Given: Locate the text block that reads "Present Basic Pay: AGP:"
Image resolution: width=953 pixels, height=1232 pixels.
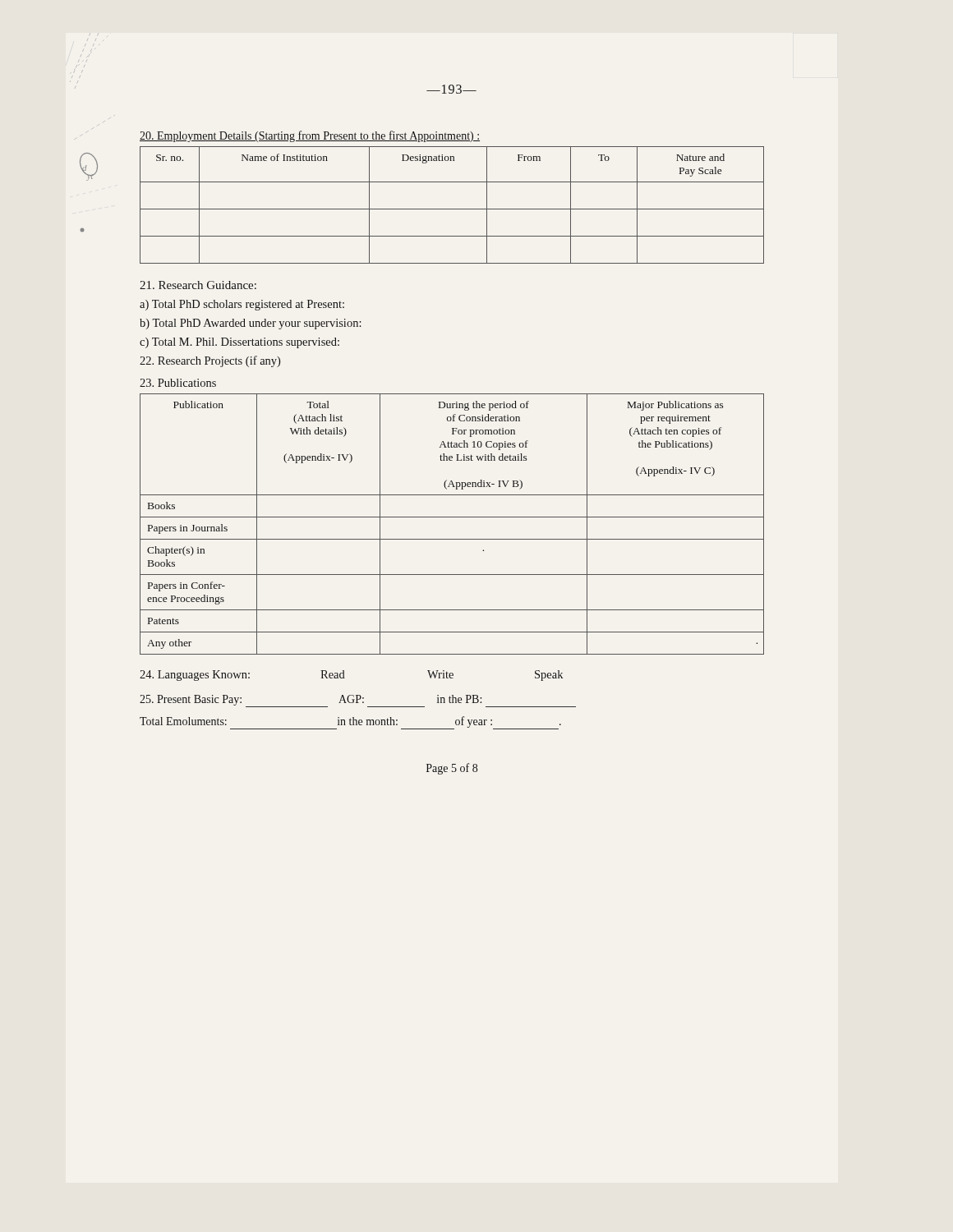Looking at the screenshot, I should click(x=358, y=700).
